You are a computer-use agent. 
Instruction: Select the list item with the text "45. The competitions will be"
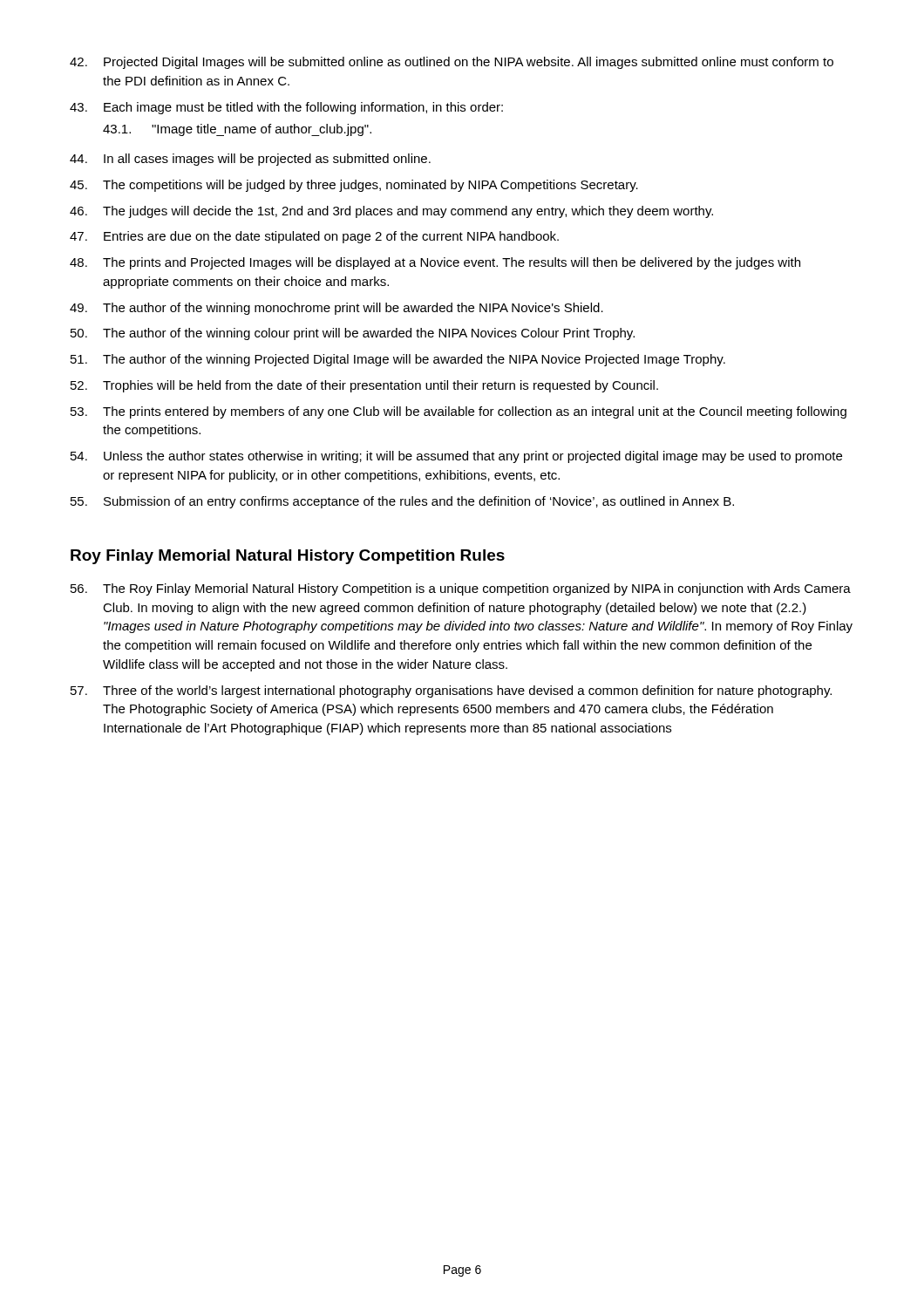point(462,184)
